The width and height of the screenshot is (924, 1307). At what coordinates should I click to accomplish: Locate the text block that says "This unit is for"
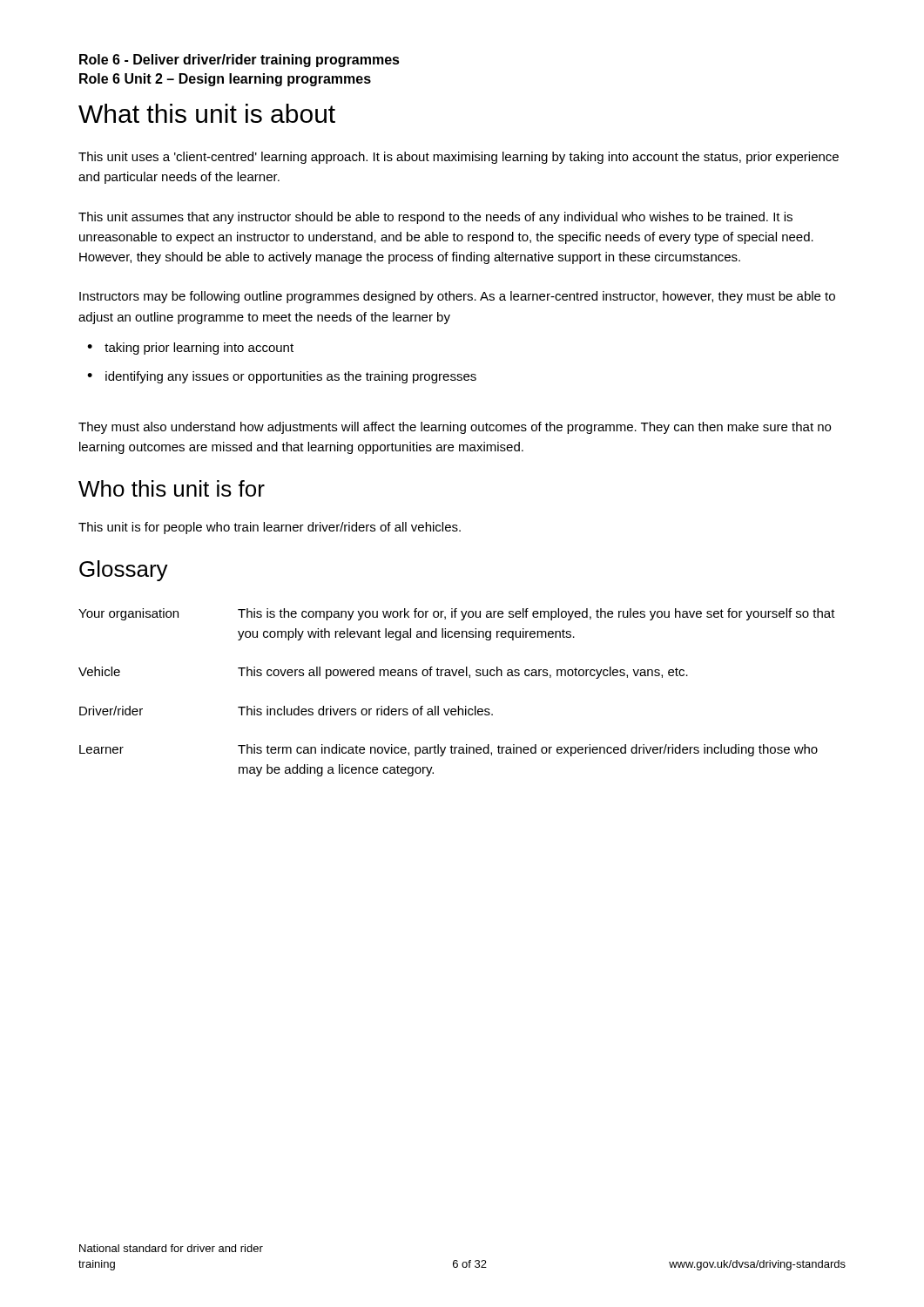coord(270,527)
